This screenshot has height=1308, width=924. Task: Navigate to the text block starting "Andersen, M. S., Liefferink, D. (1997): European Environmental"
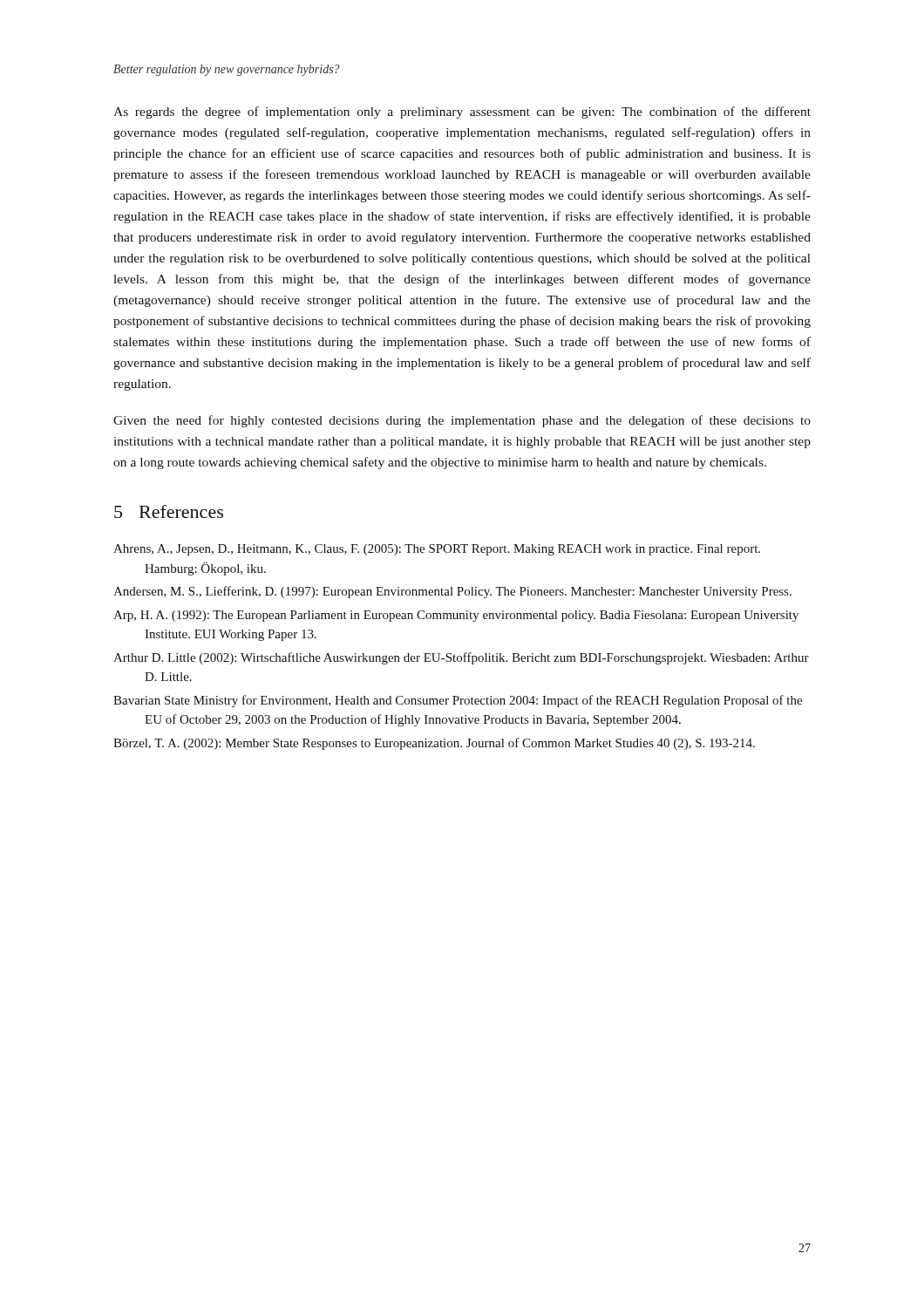(453, 591)
